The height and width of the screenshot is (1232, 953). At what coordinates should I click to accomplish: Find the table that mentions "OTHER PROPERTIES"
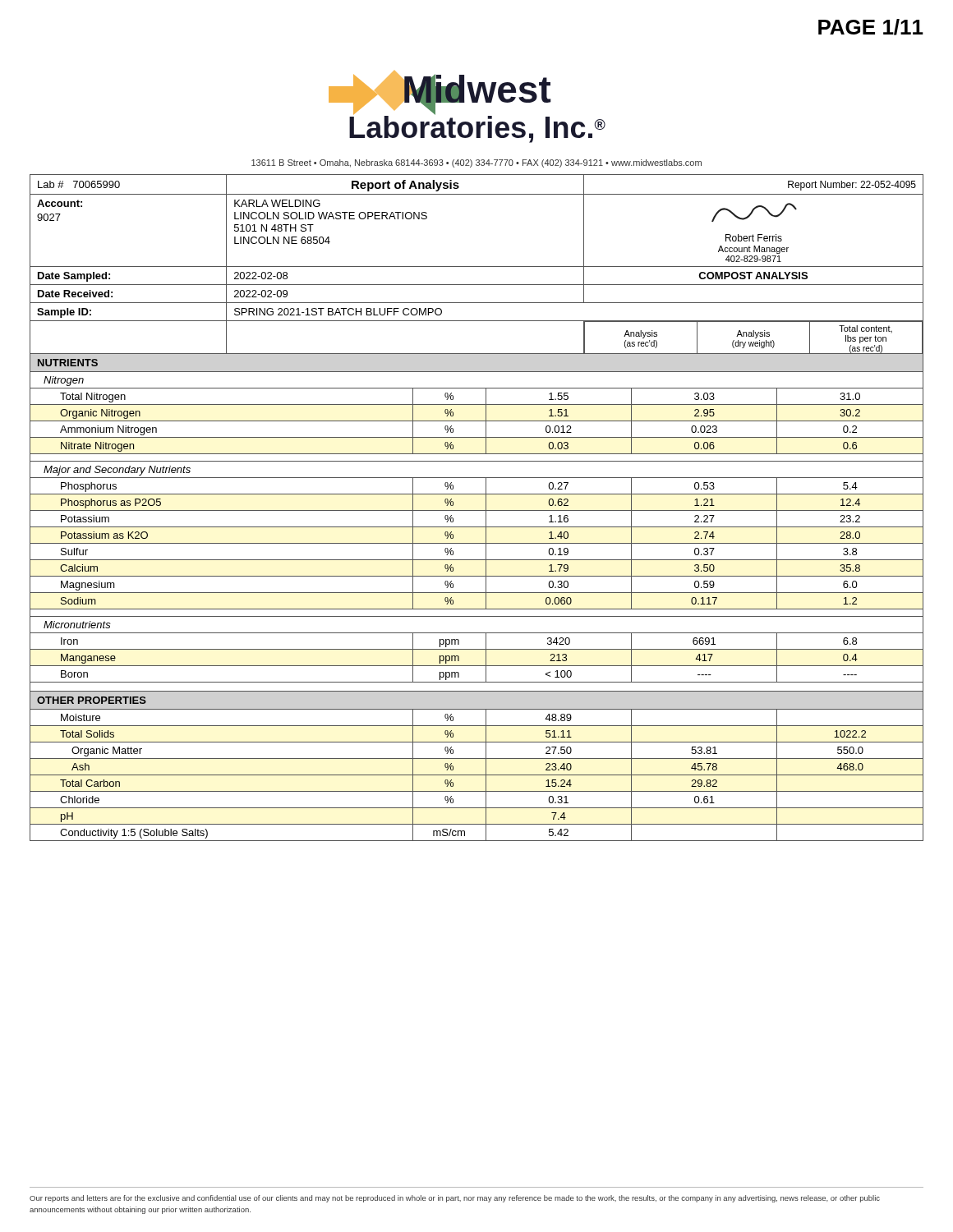click(476, 597)
